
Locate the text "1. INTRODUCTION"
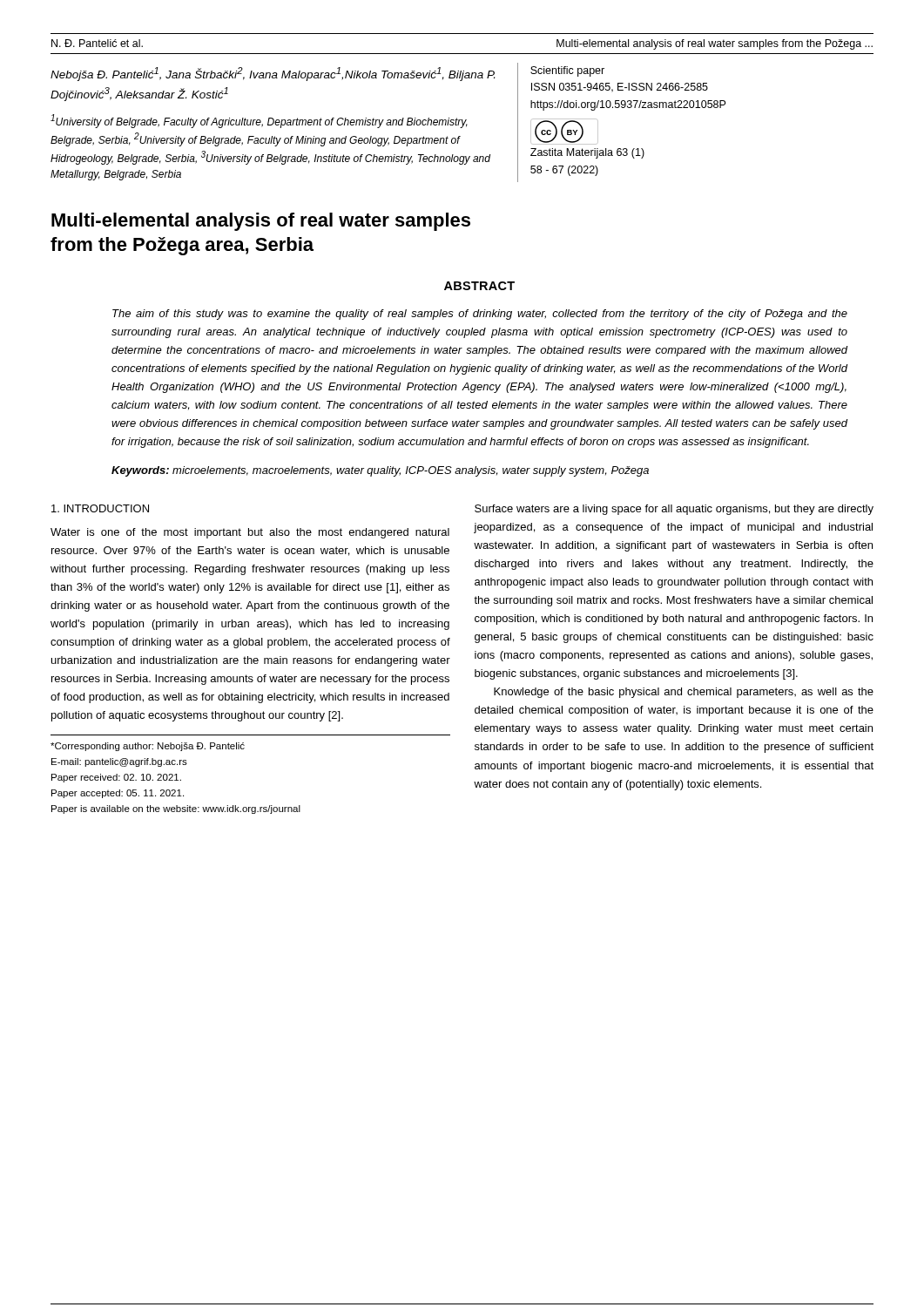pyautogui.click(x=100, y=508)
